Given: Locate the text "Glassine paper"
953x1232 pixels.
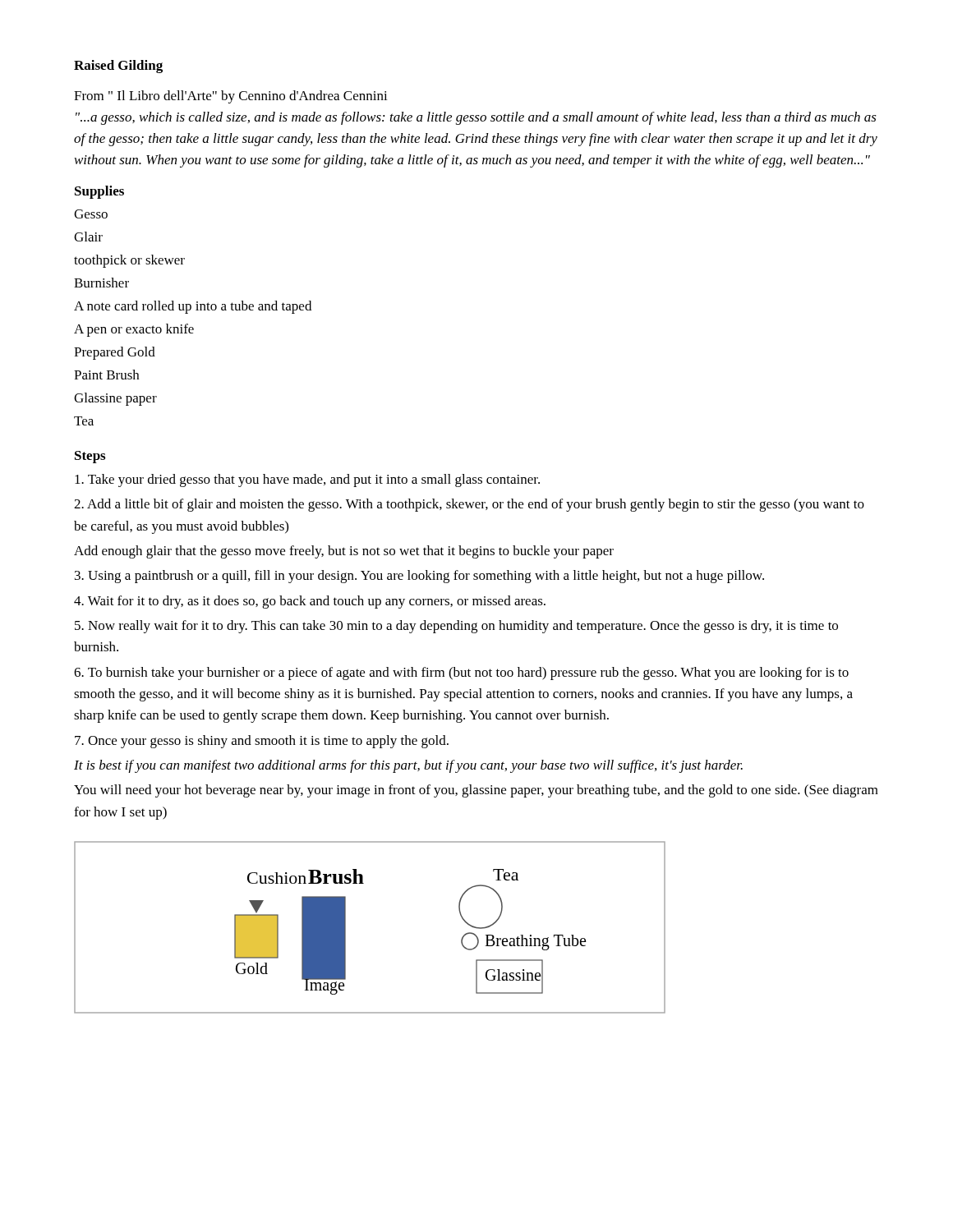Looking at the screenshot, I should [x=115, y=398].
